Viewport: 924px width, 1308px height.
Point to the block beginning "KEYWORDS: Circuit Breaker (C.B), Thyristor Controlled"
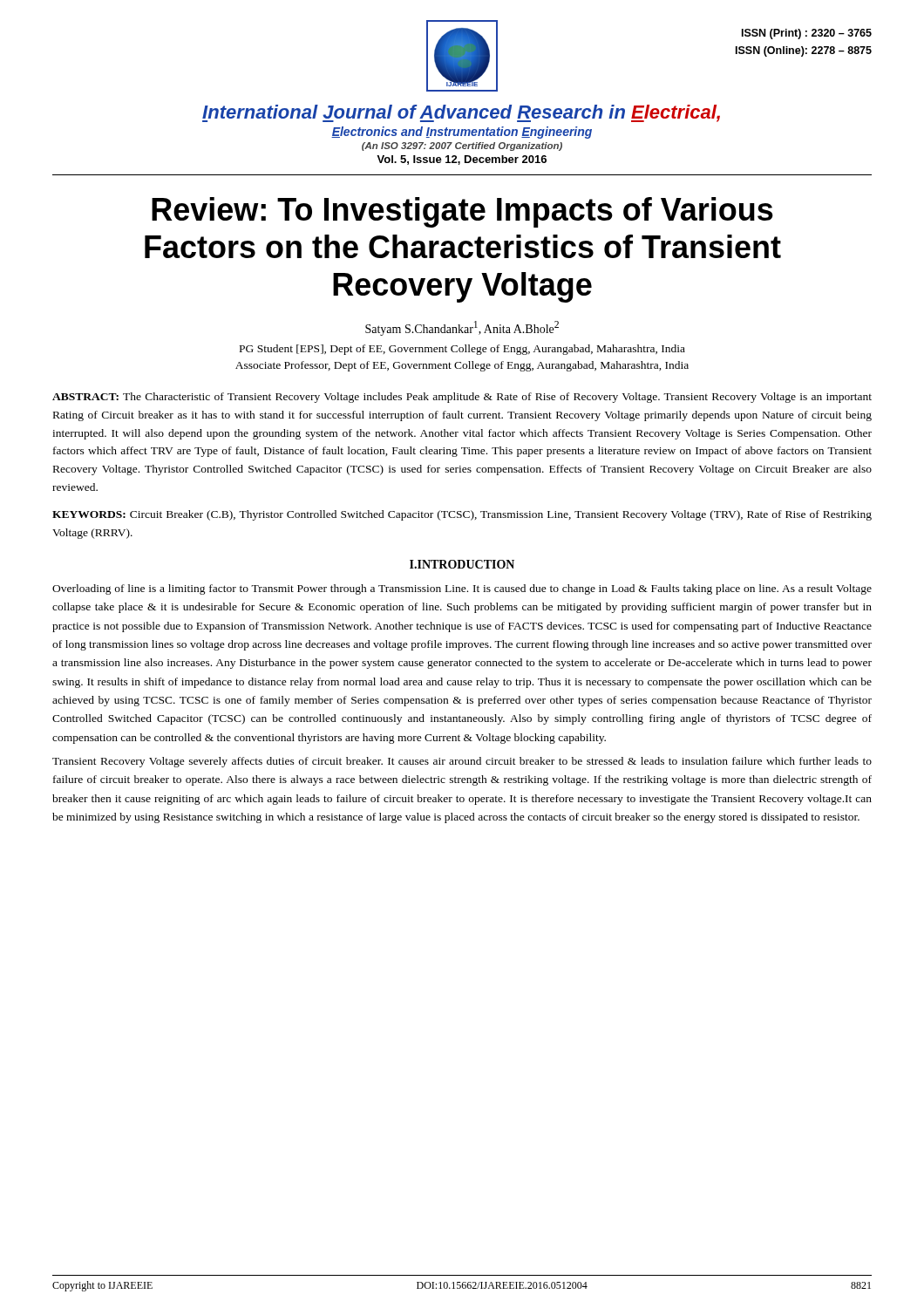click(462, 523)
